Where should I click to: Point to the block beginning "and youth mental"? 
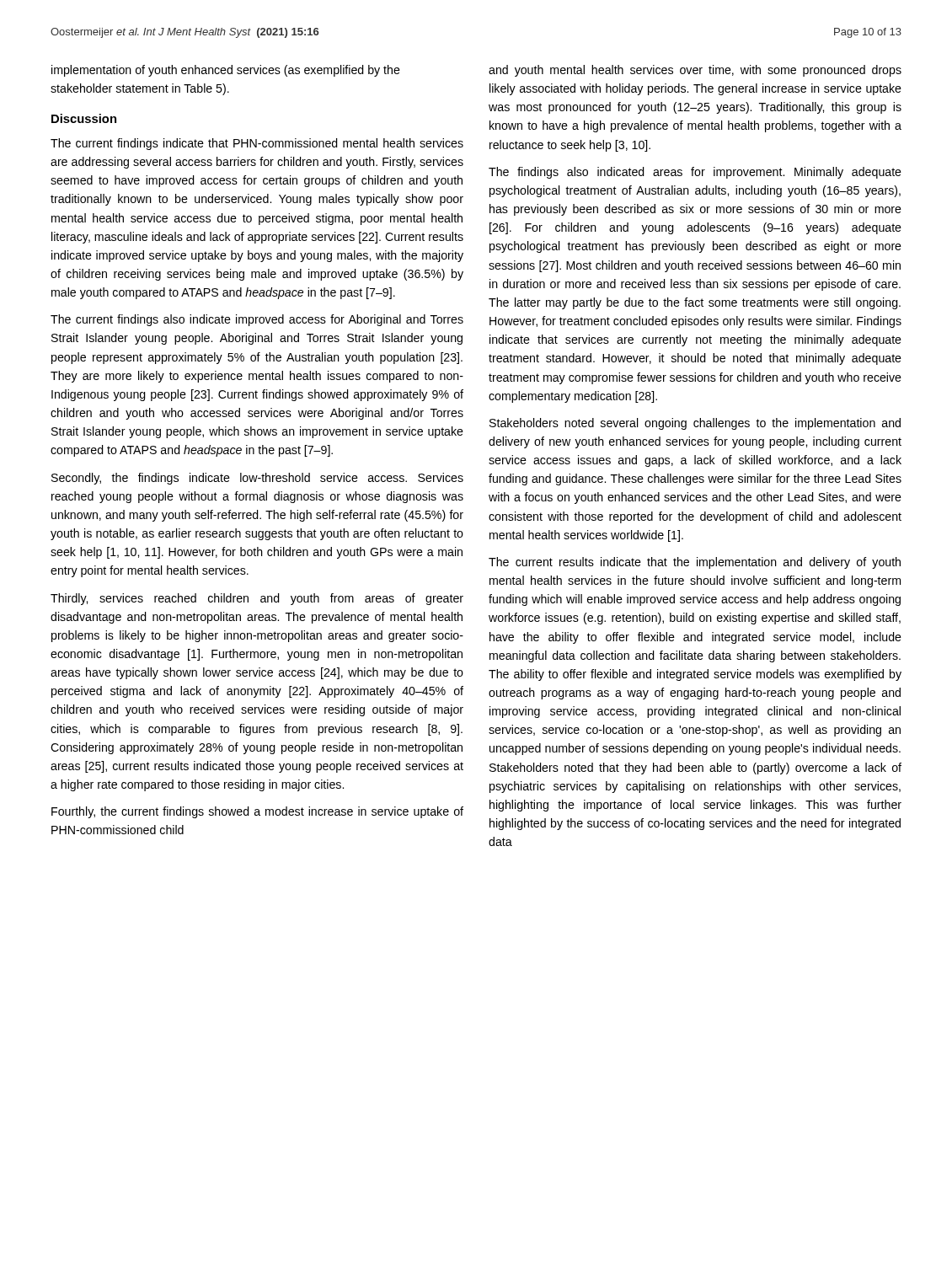click(x=695, y=107)
